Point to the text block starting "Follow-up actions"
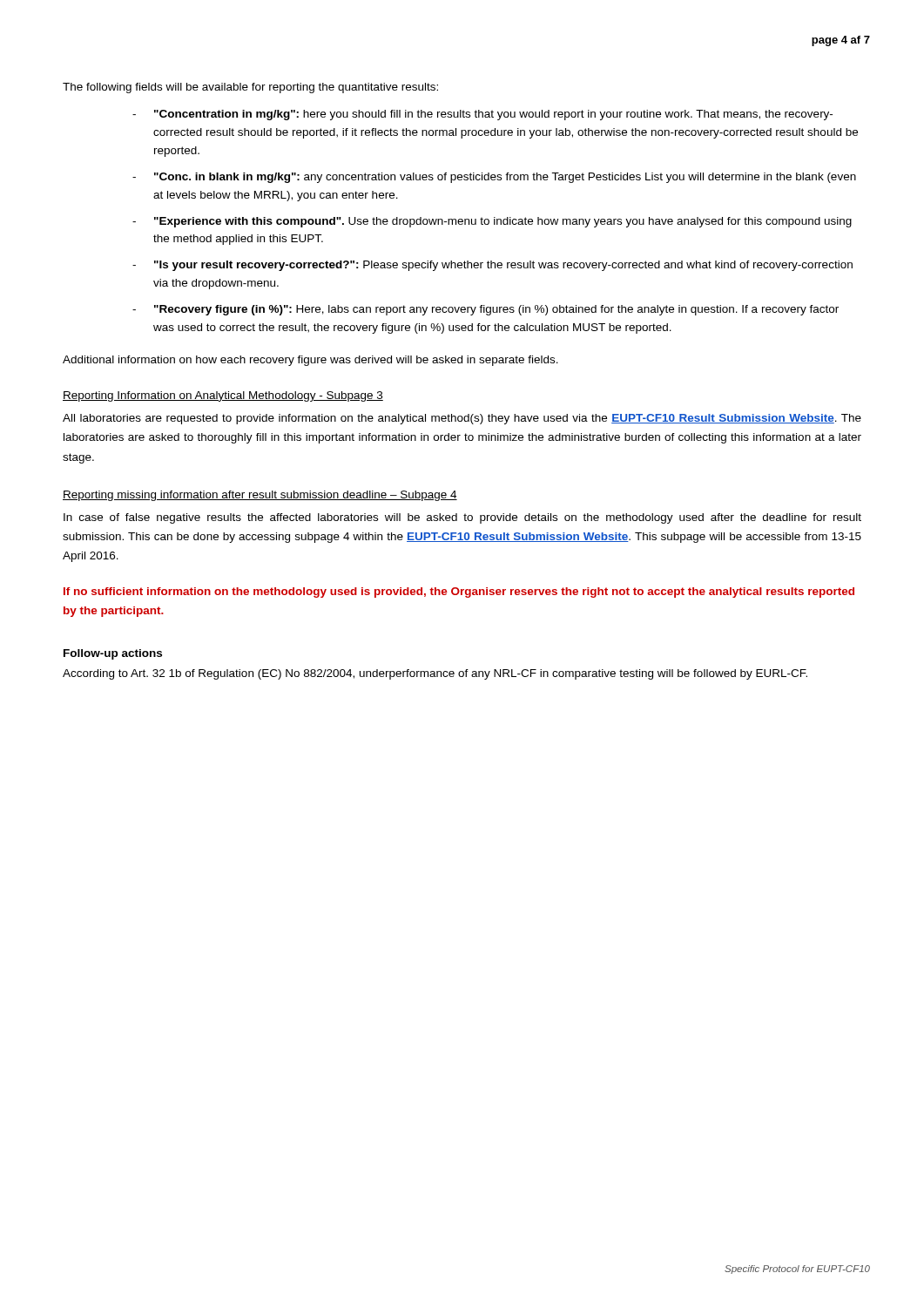The width and height of the screenshot is (924, 1307). [x=113, y=653]
